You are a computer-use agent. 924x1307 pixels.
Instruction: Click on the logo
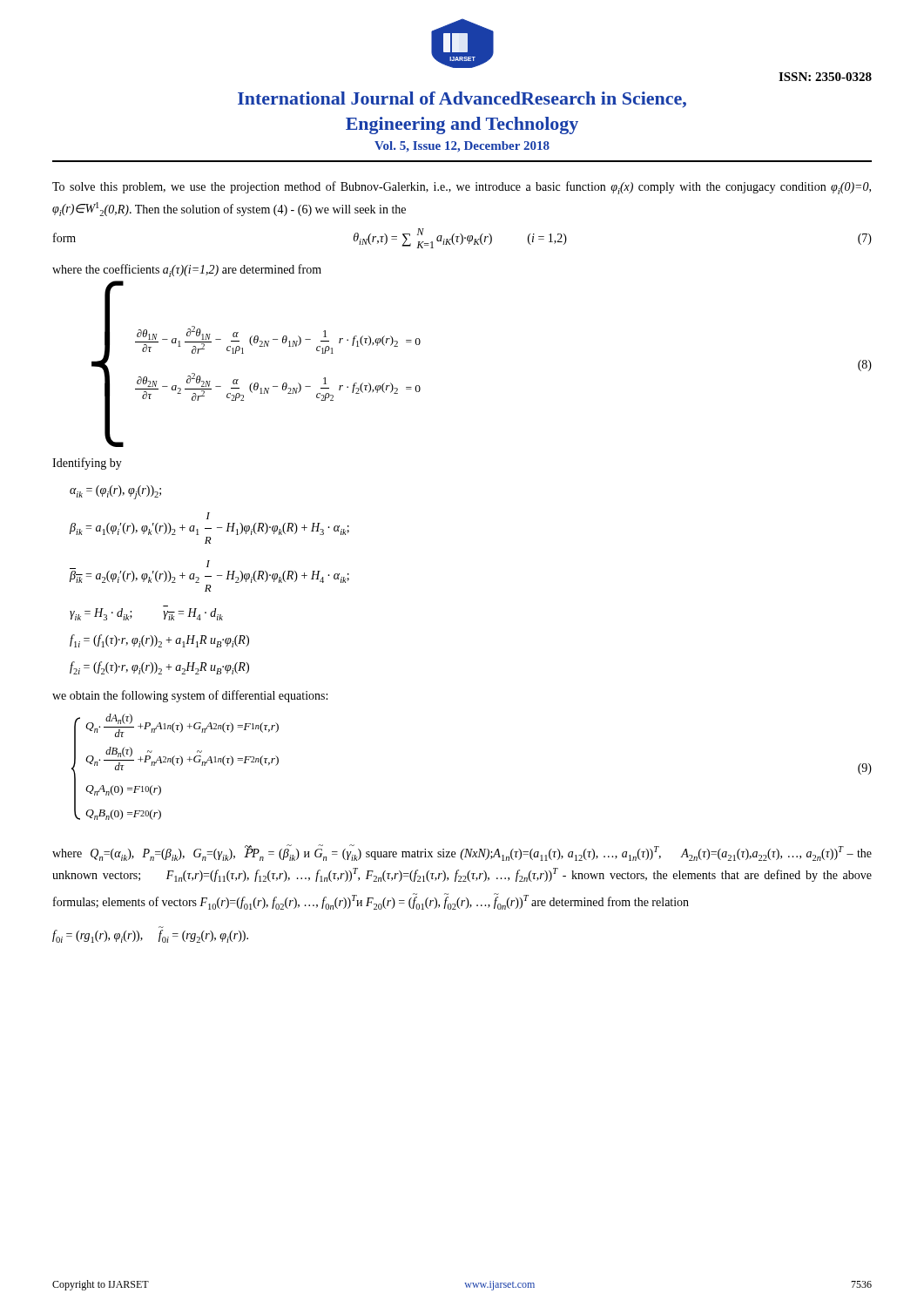(x=462, y=34)
